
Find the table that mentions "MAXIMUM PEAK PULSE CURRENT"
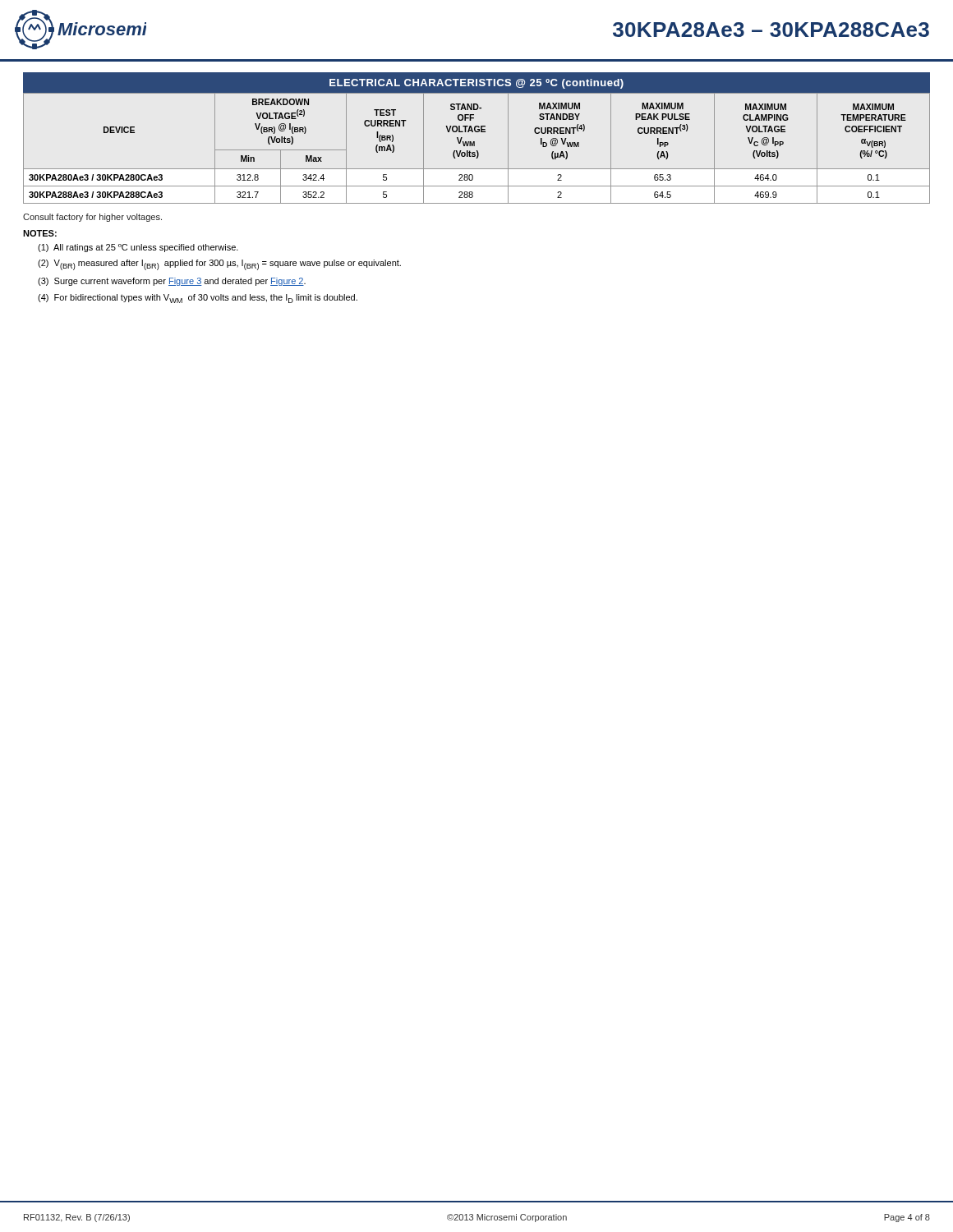[476, 148]
